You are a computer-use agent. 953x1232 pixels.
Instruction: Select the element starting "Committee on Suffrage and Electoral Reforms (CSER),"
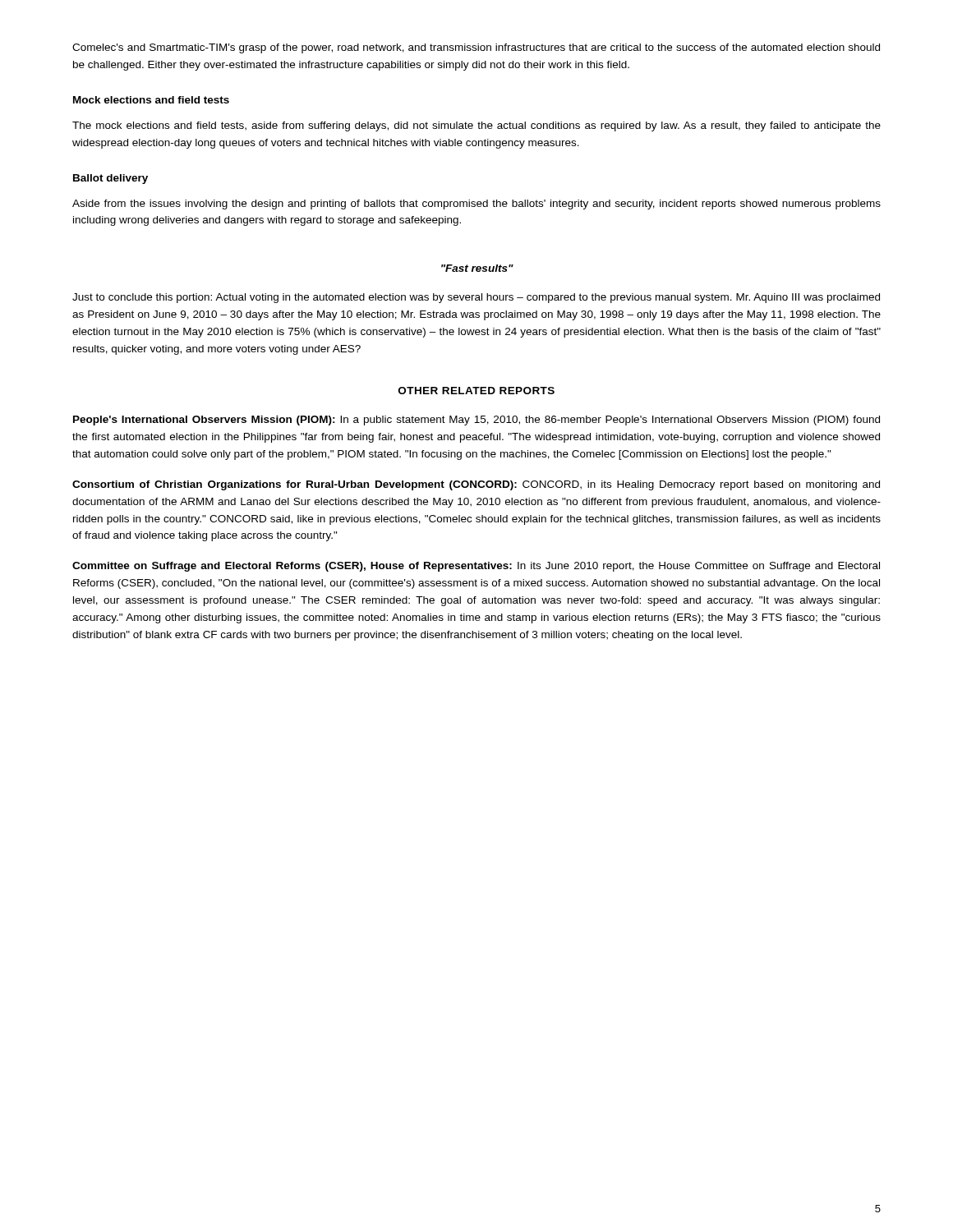(476, 601)
